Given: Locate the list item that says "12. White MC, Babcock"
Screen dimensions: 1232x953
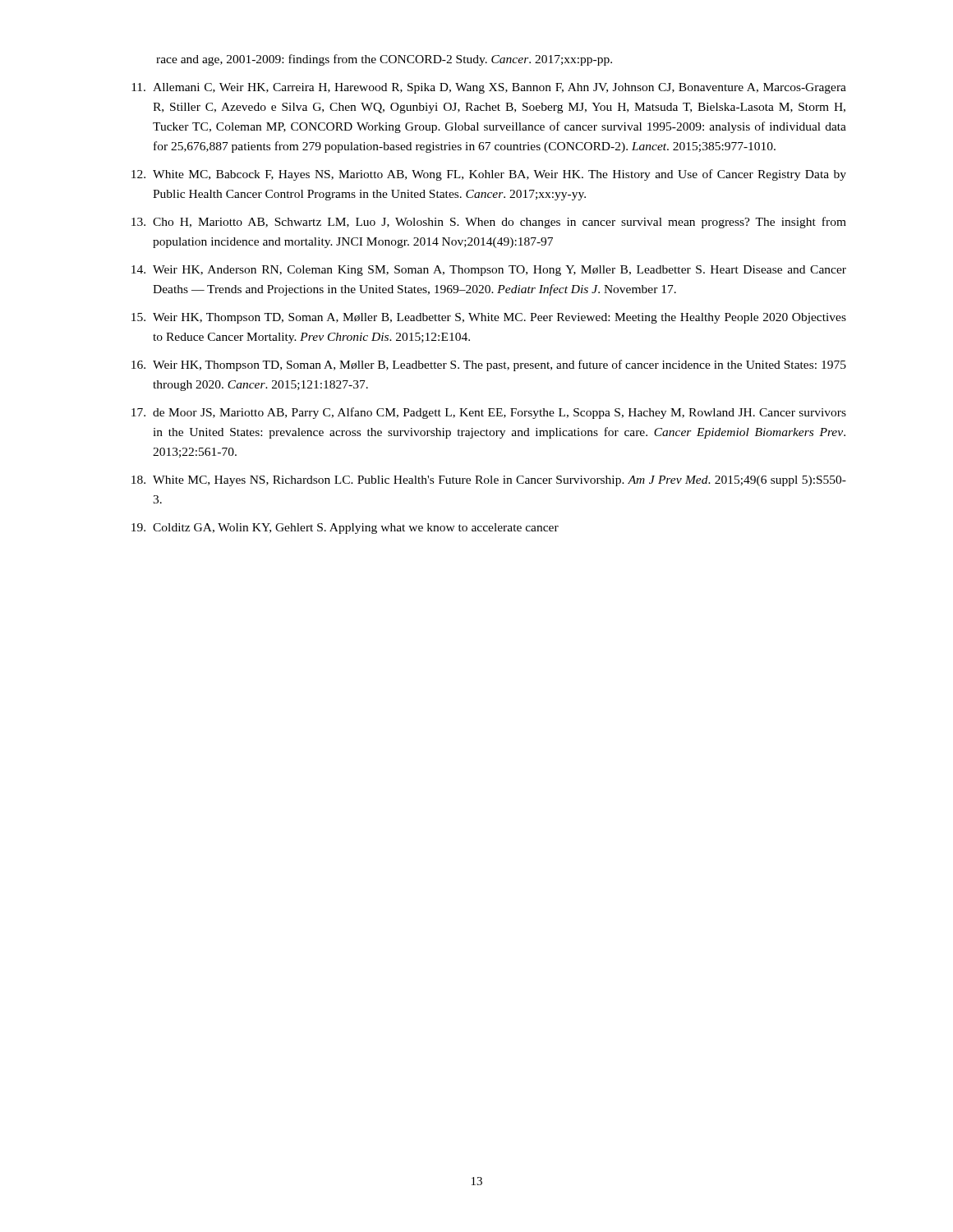Looking at the screenshot, I should click(x=481, y=184).
